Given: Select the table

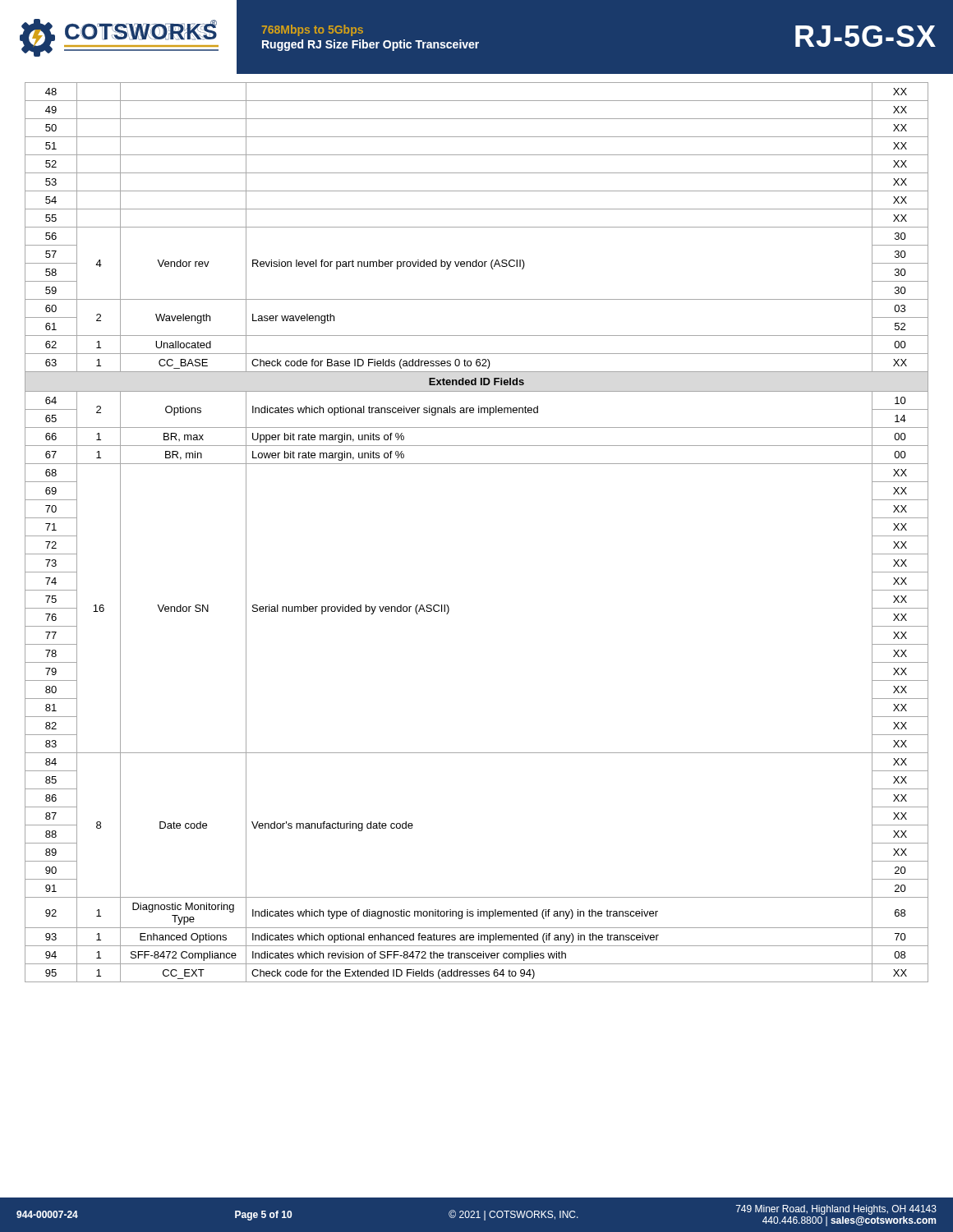Looking at the screenshot, I should [476, 637].
